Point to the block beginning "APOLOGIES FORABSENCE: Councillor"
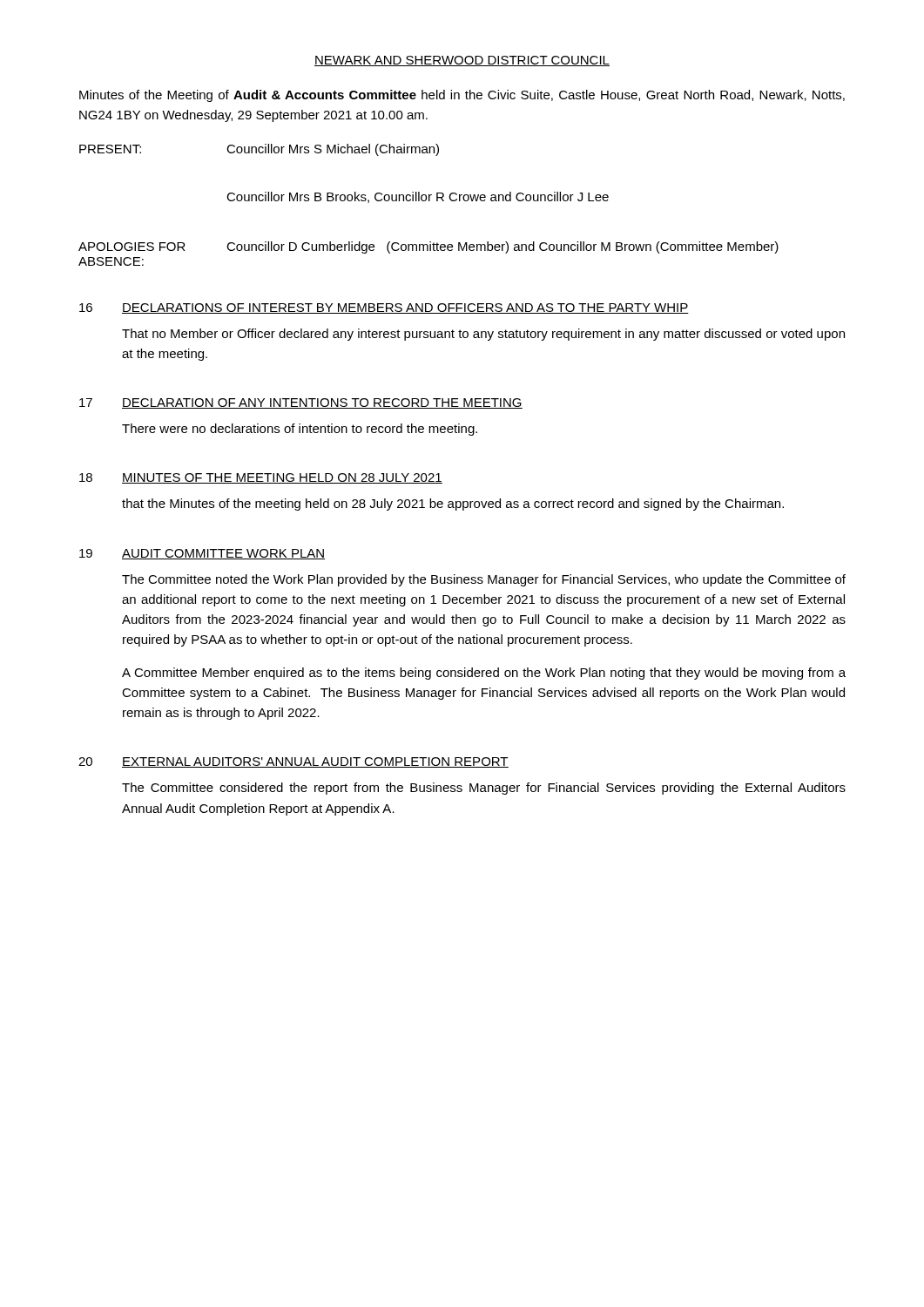The height and width of the screenshot is (1307, 924). 462,253
